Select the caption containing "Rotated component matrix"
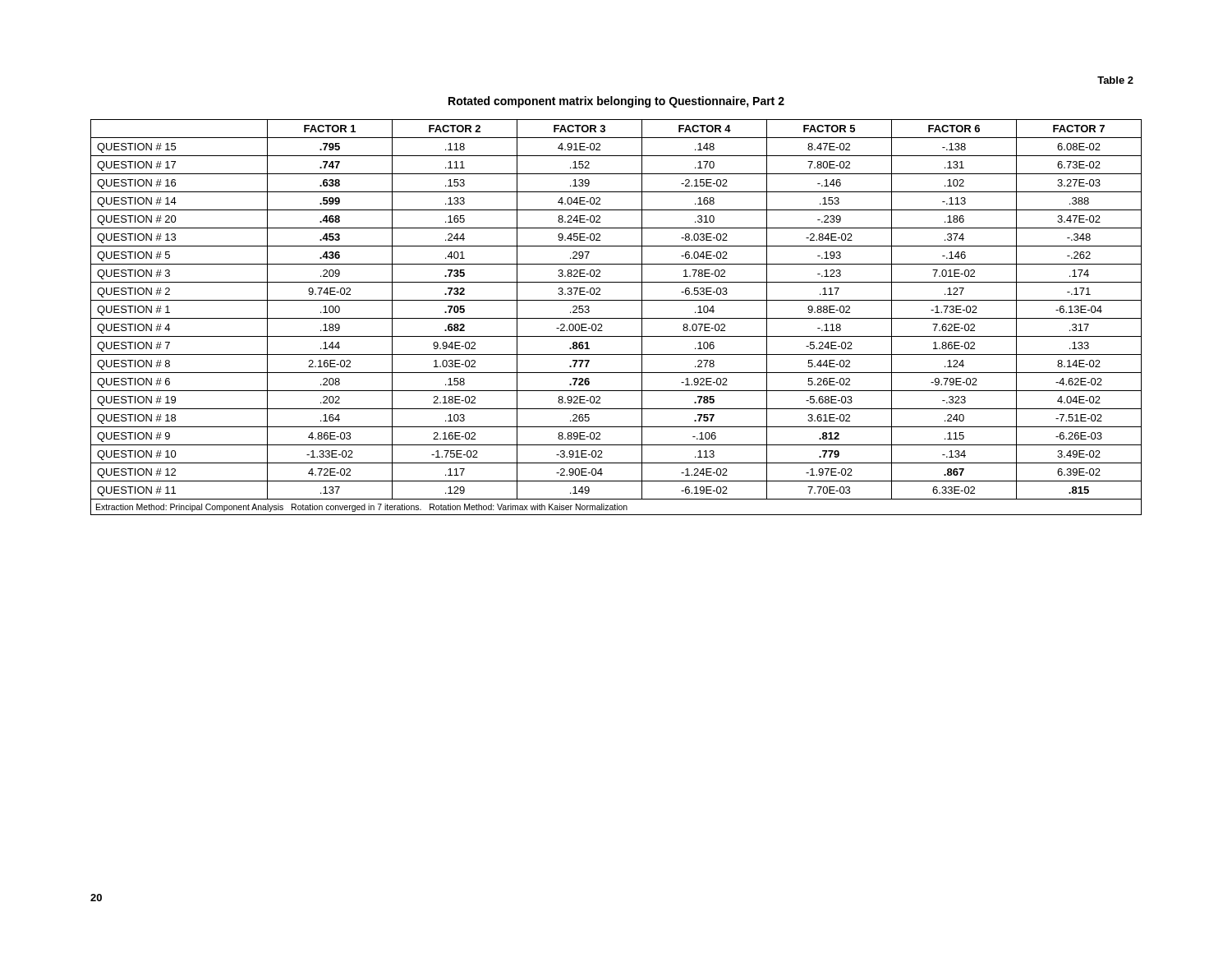This screenshot has height=953, width=1232. pos(616,101)
